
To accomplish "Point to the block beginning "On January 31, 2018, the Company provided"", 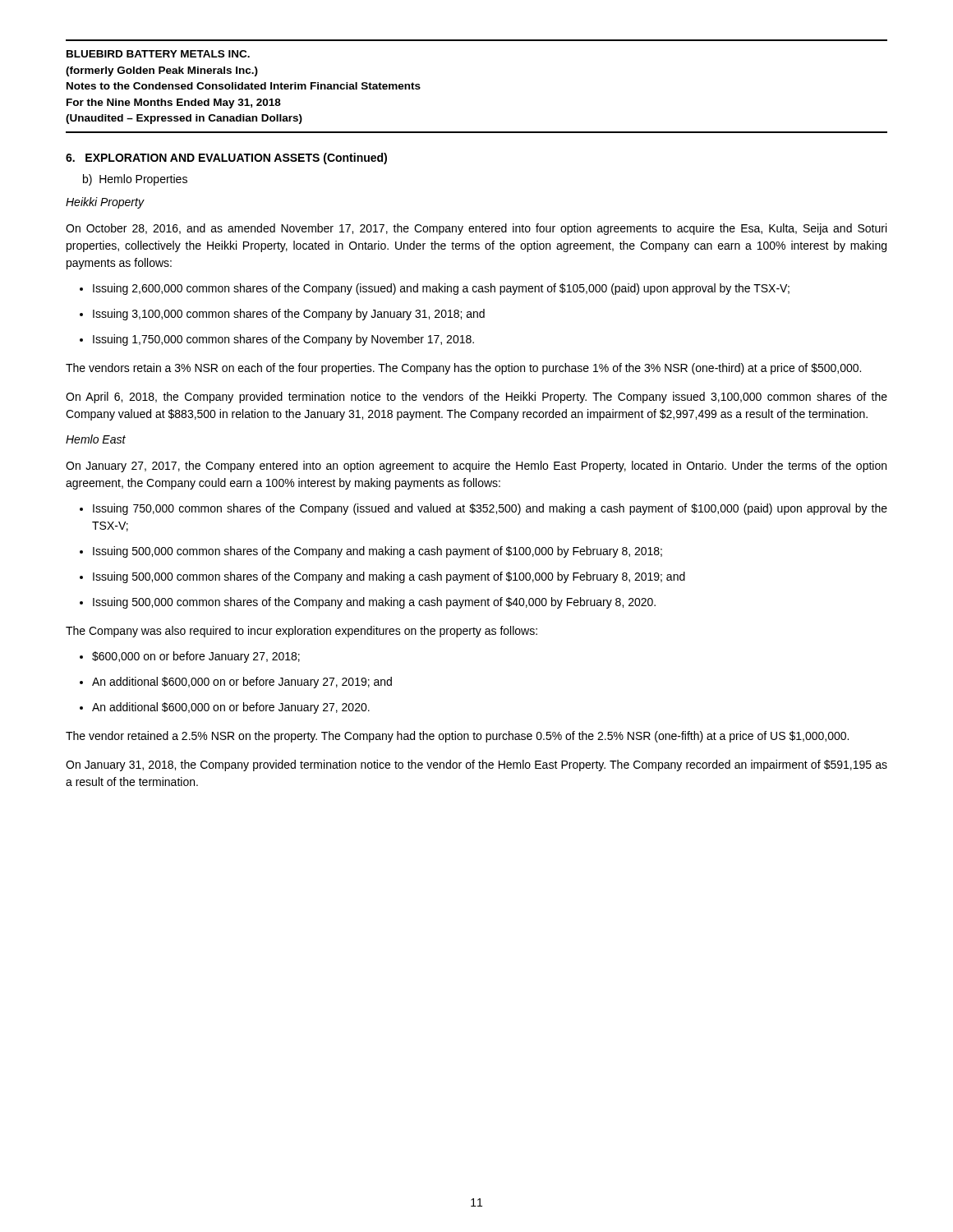I will [476, 774].
